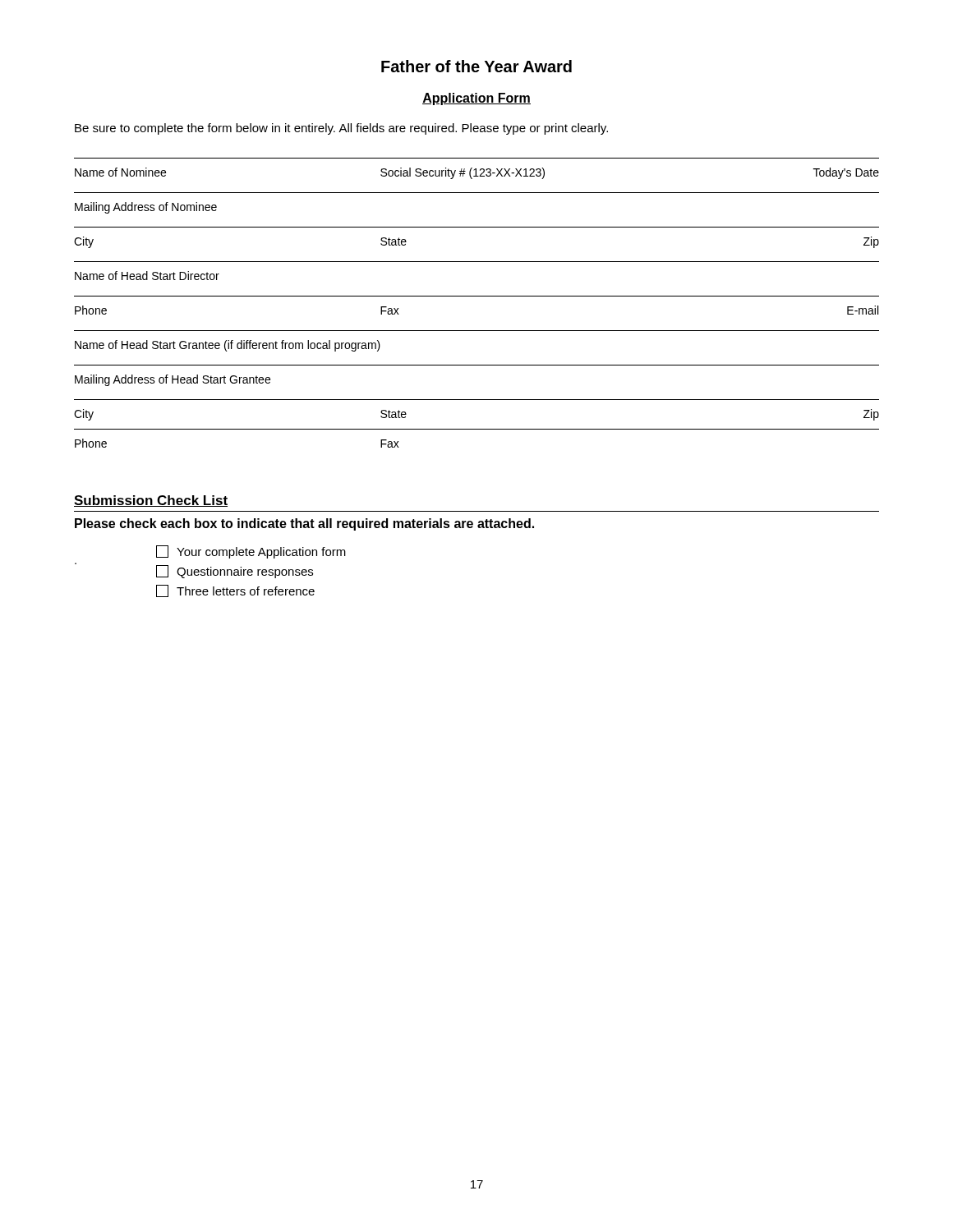Locate the section header with the text "Submission Check List"
The image size is (953, 1232).
pyautogui.click(x=151, y=501)
